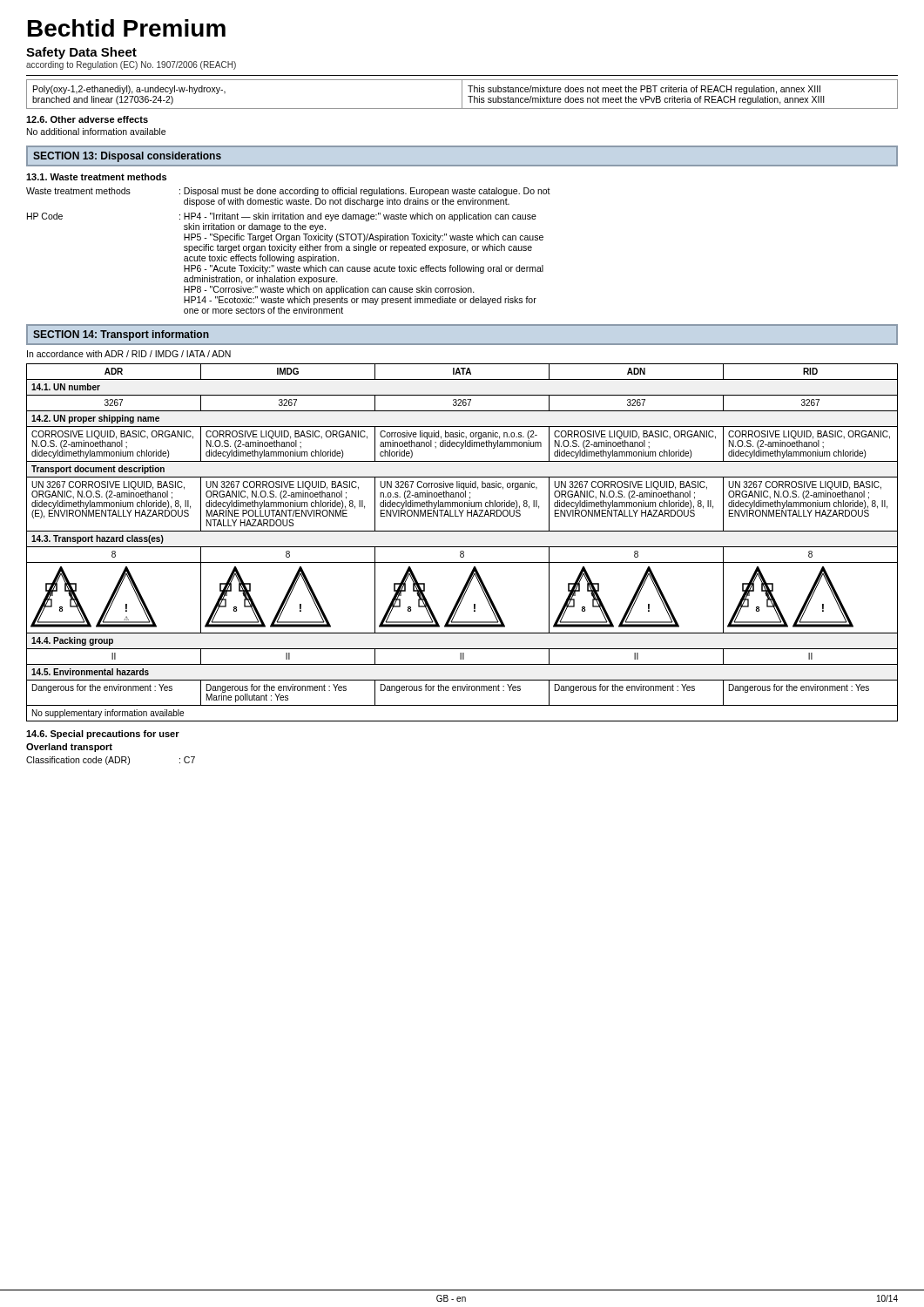Screen dimensions: 1307x924
Task: Click on the passage starting "Overland transport"
Action: coord(69,747)
